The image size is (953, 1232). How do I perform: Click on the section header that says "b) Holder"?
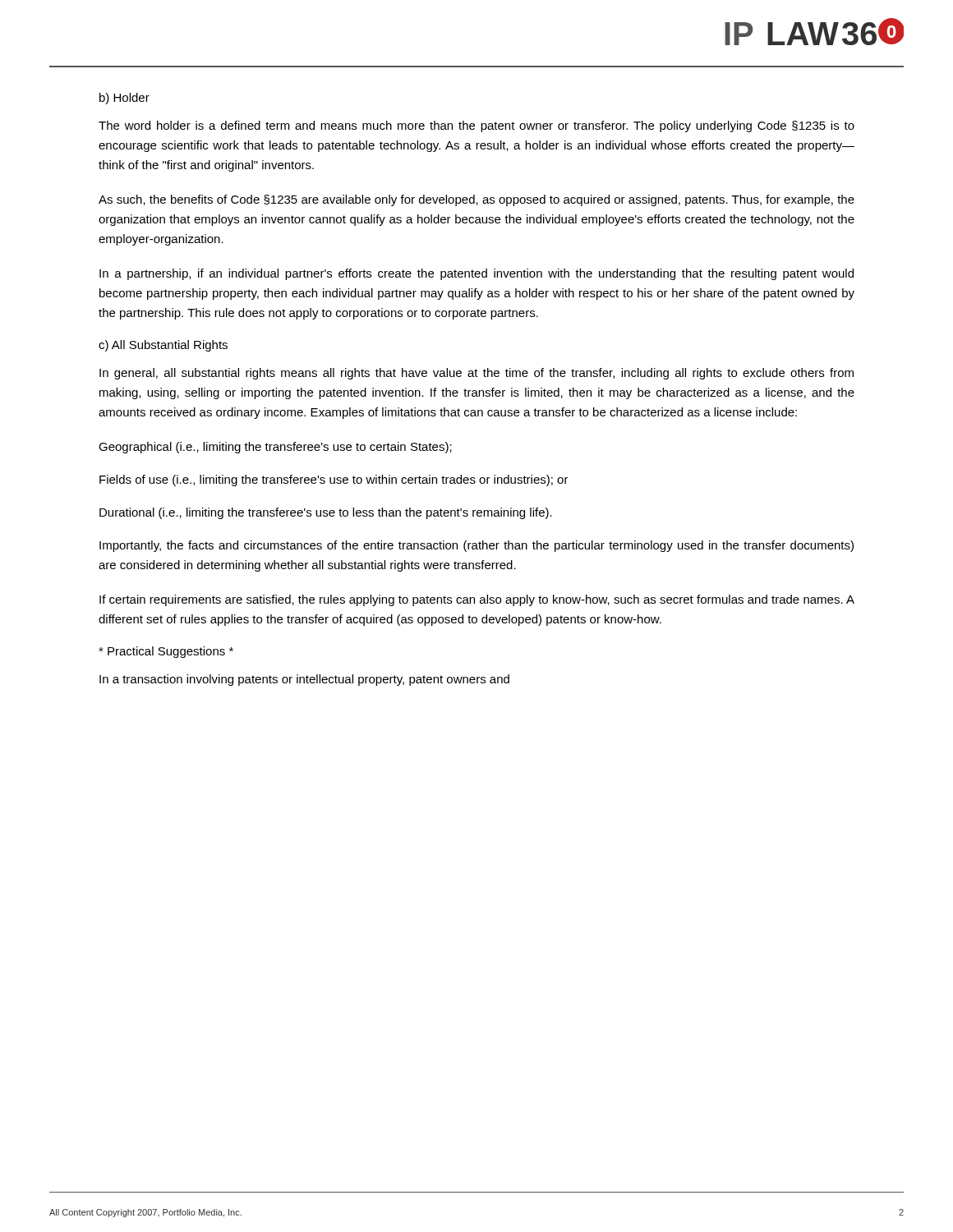(x=124, y=97)
